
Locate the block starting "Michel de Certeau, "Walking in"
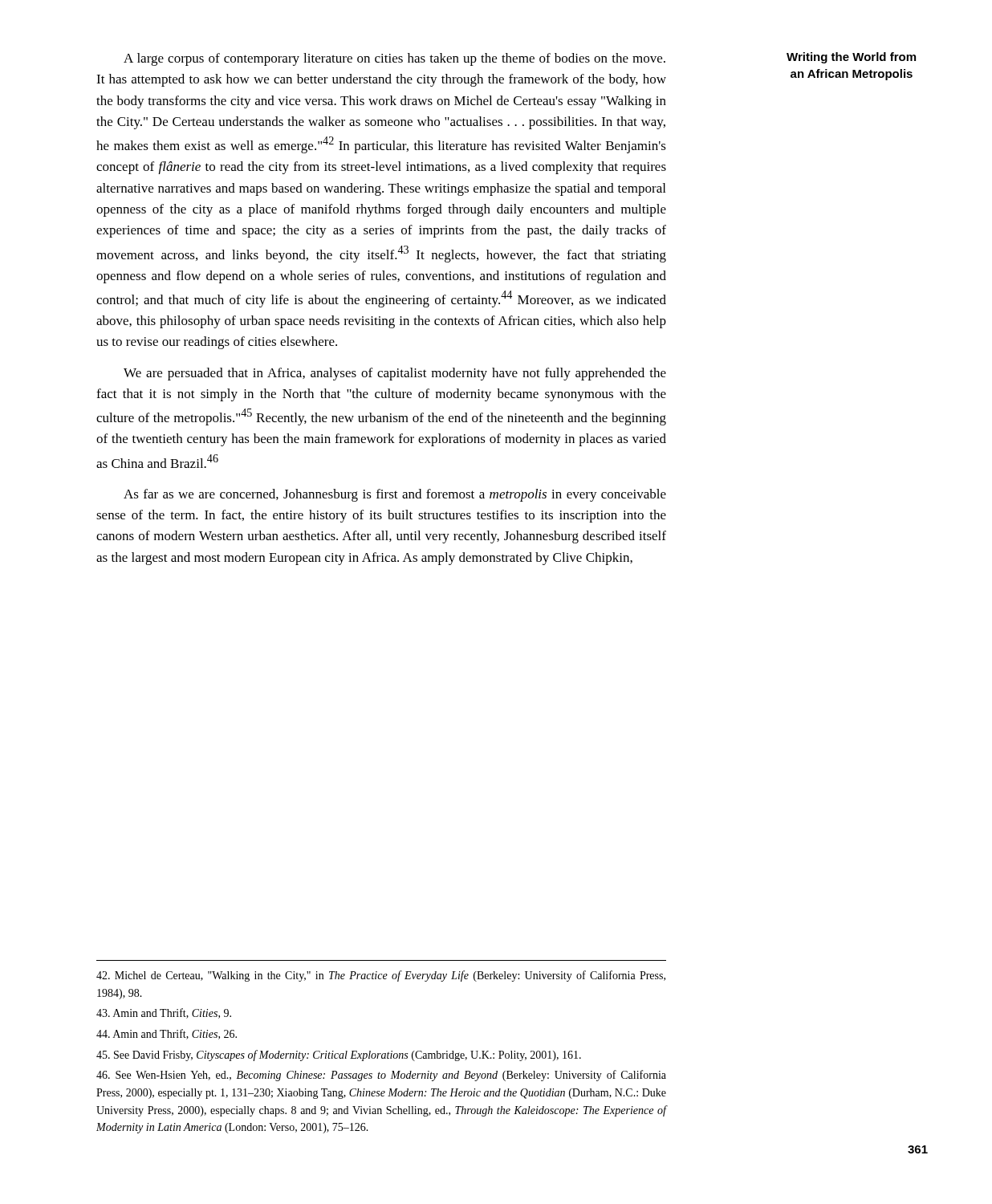pos(381,1052)
